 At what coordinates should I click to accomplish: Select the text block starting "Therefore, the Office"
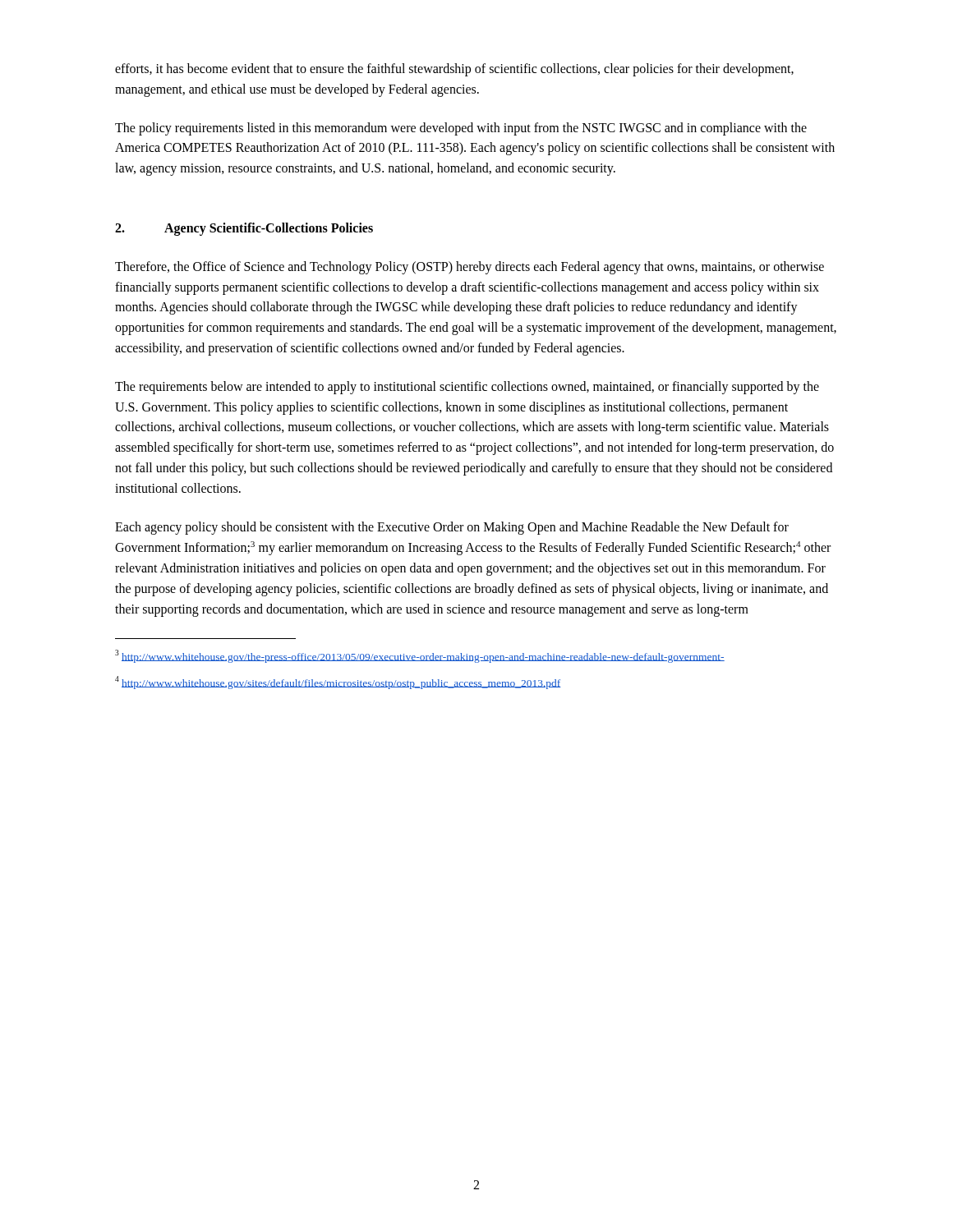pos(476,307)
